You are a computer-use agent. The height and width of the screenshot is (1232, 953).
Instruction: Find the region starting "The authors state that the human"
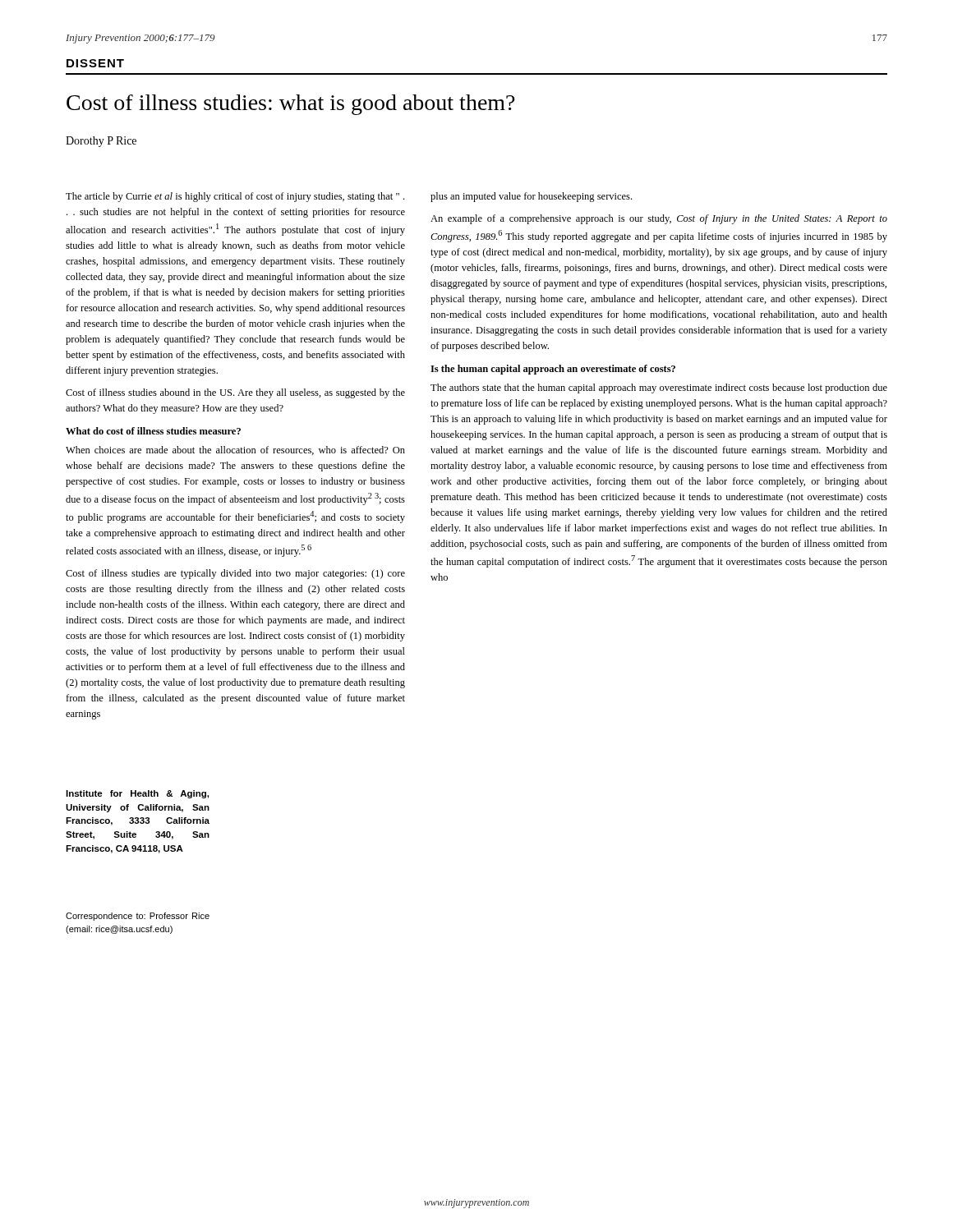tap(659, 483)
